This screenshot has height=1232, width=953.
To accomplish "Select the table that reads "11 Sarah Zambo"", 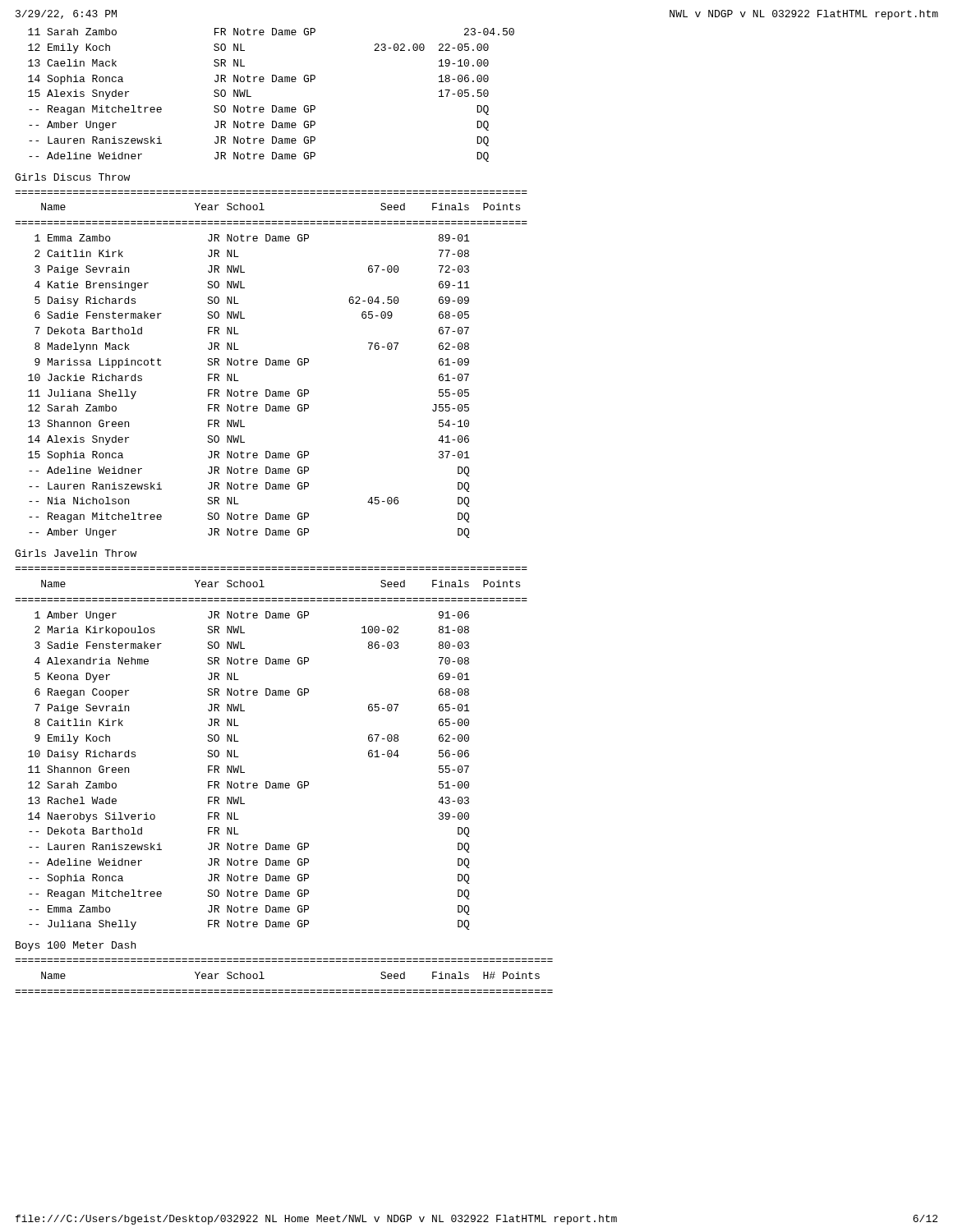I will [476, 95].
